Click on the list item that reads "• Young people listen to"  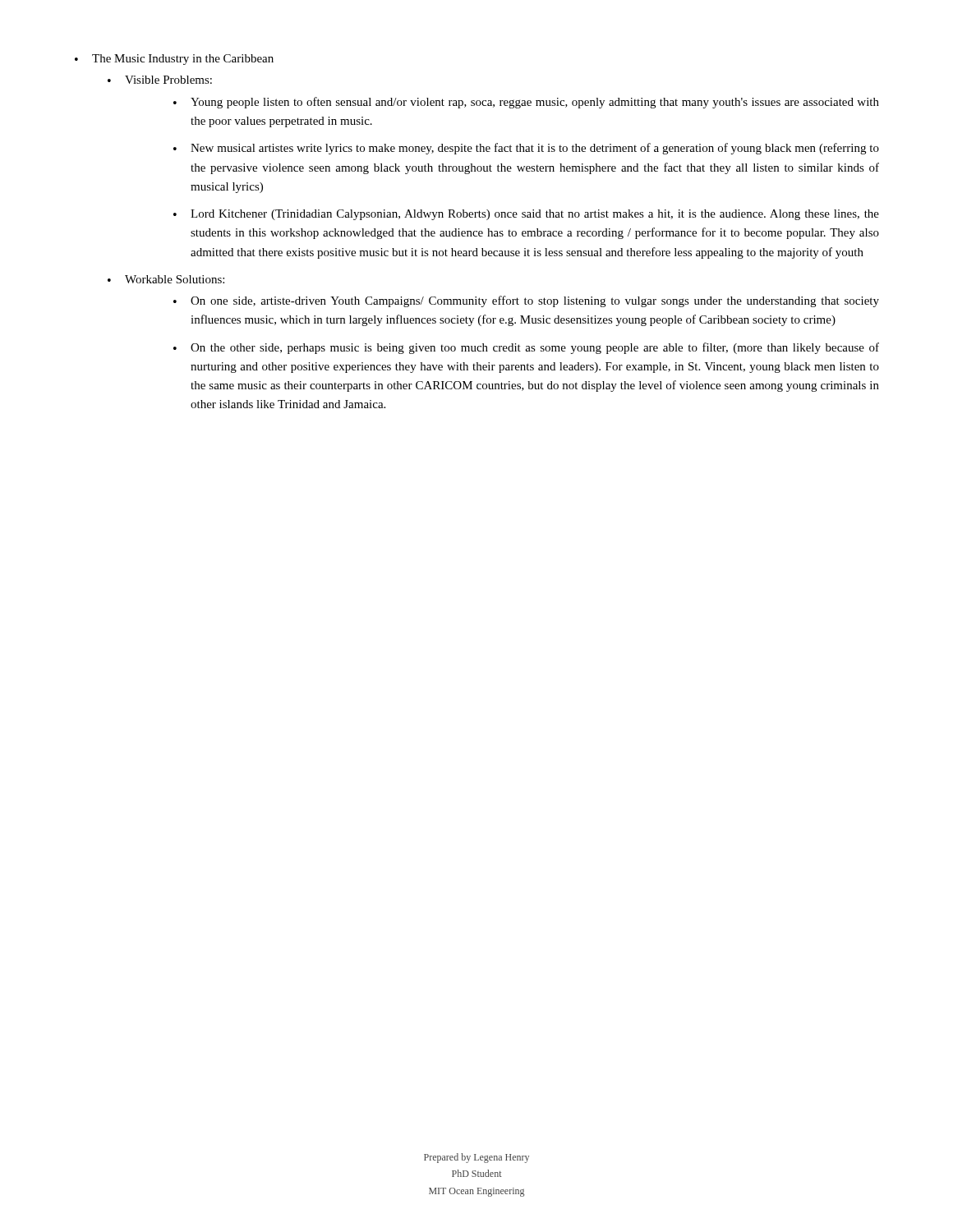click(x=526, y=112)
